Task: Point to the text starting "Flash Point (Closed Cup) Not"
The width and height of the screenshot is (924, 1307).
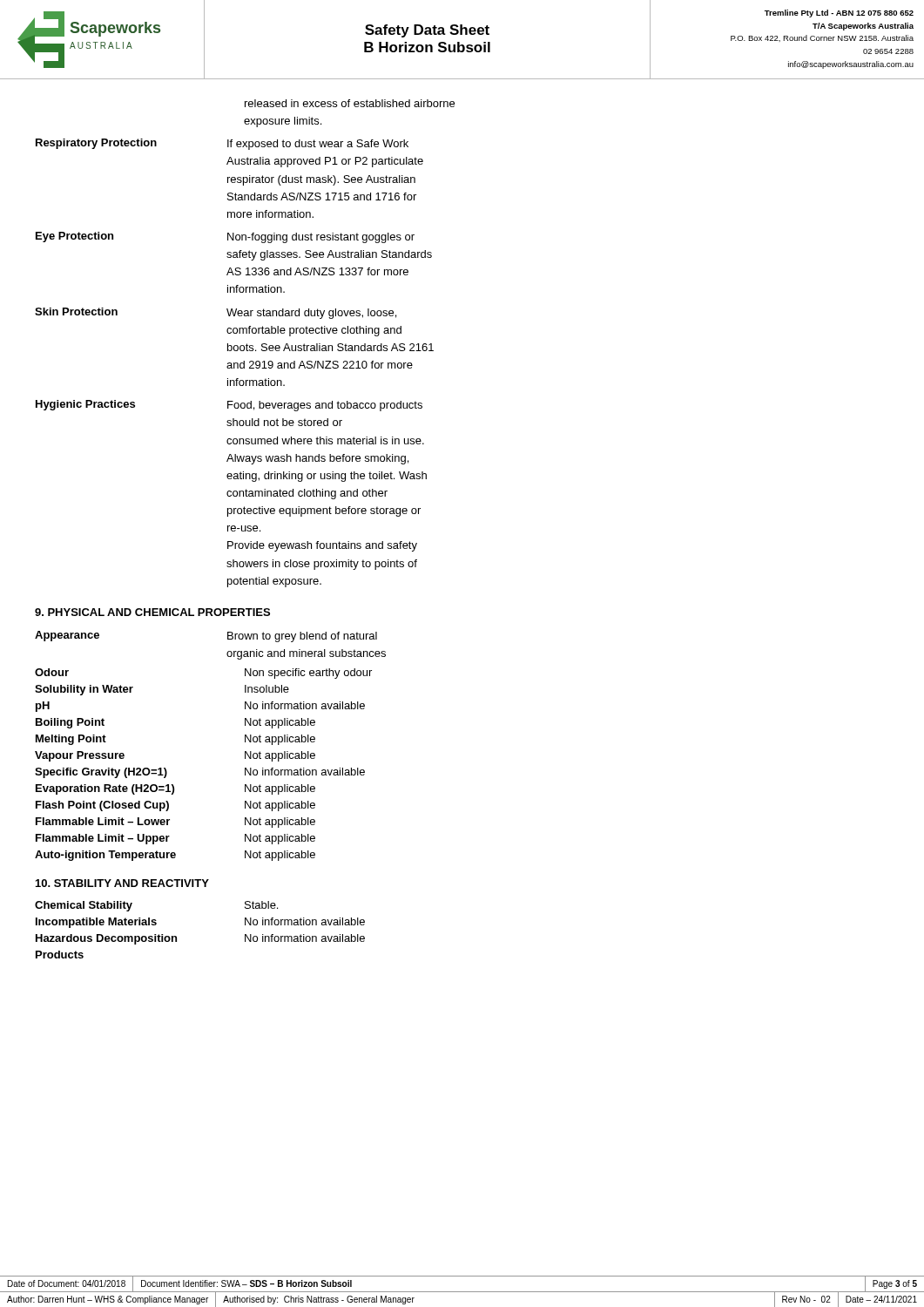Action: [x=105, y=806]
